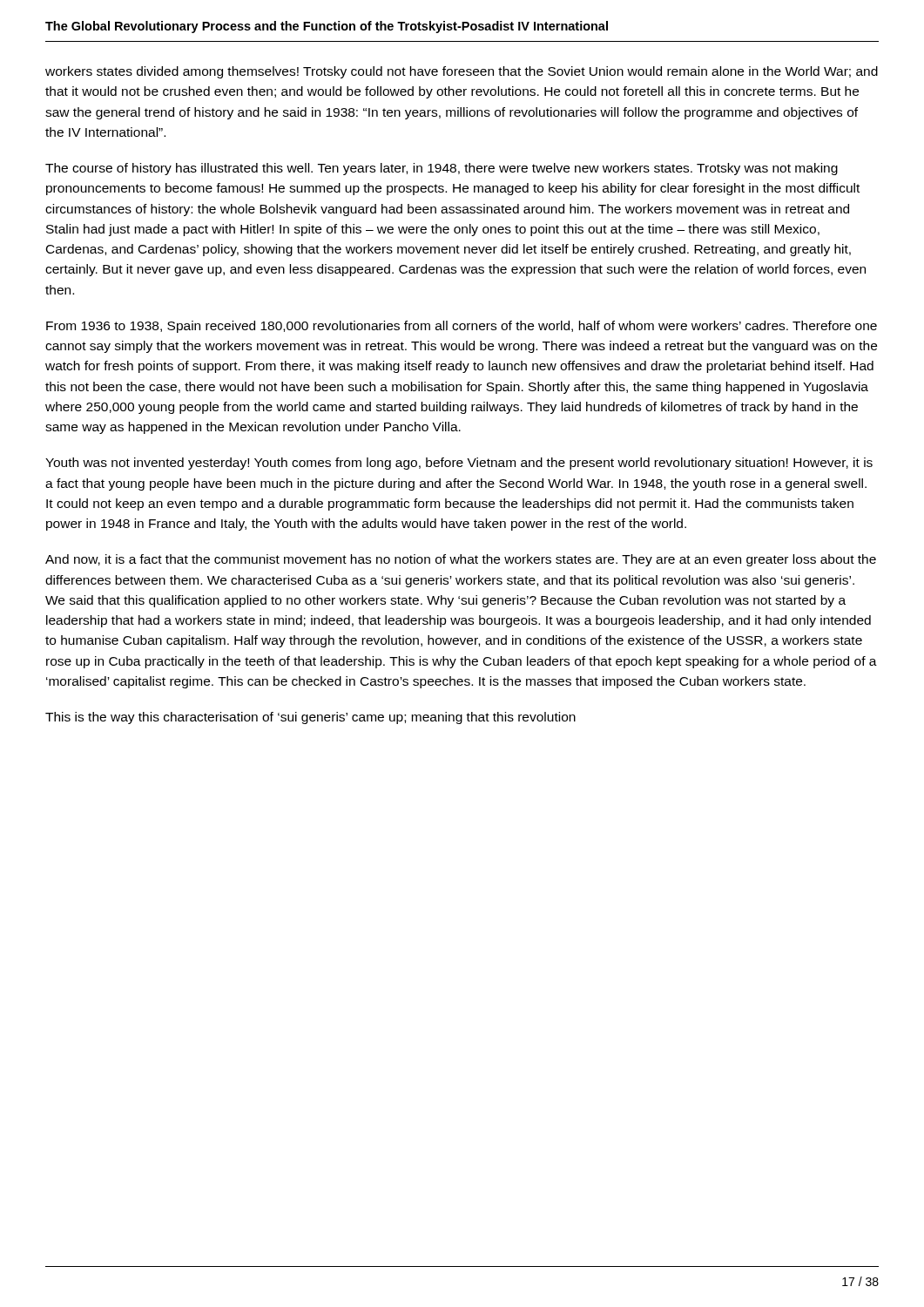Navigate to the block starting "The course of history has illustrated this"

[456, 229]
